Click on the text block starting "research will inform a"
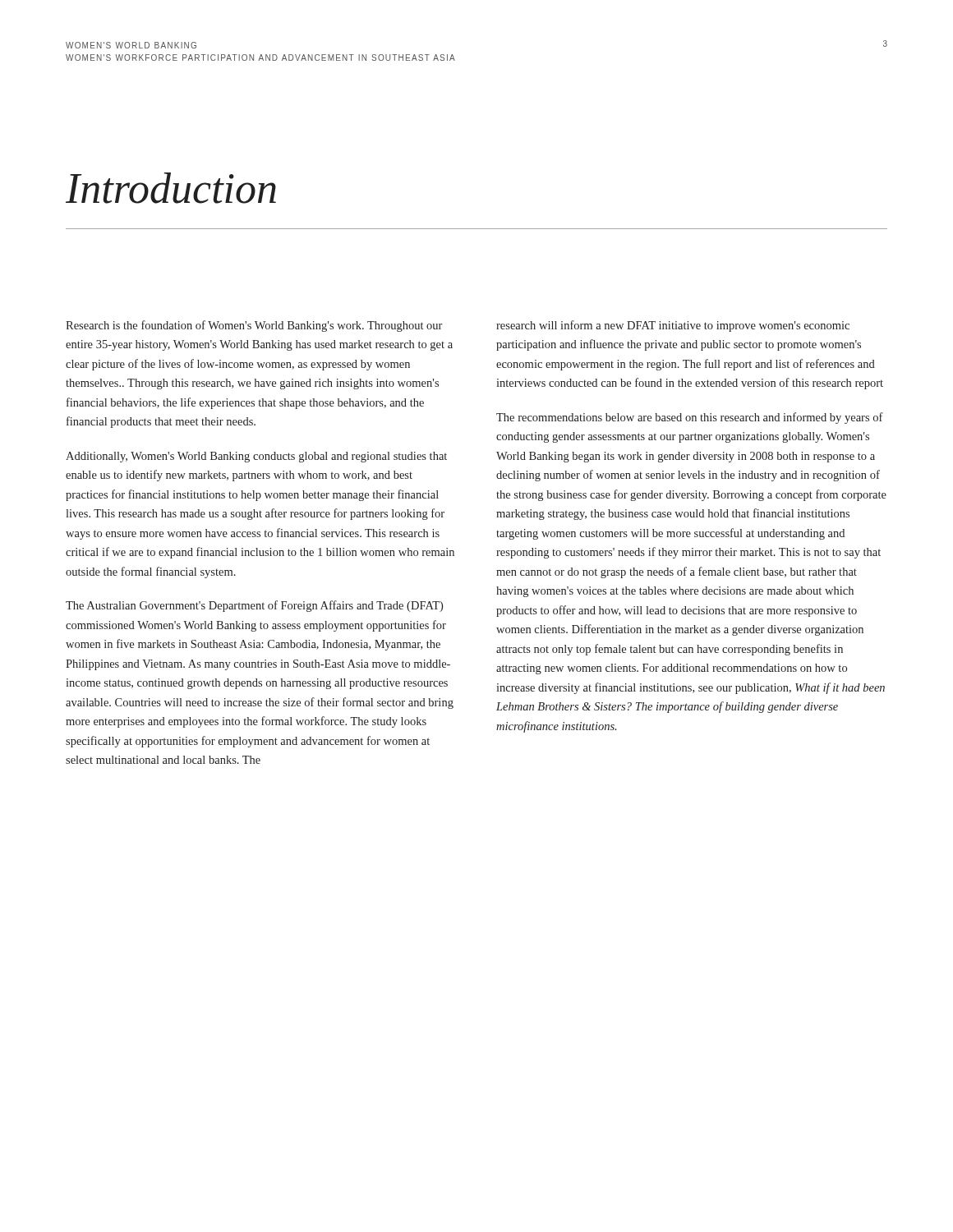This screenshot has height=1232, width=953. (x=692, y=355)
